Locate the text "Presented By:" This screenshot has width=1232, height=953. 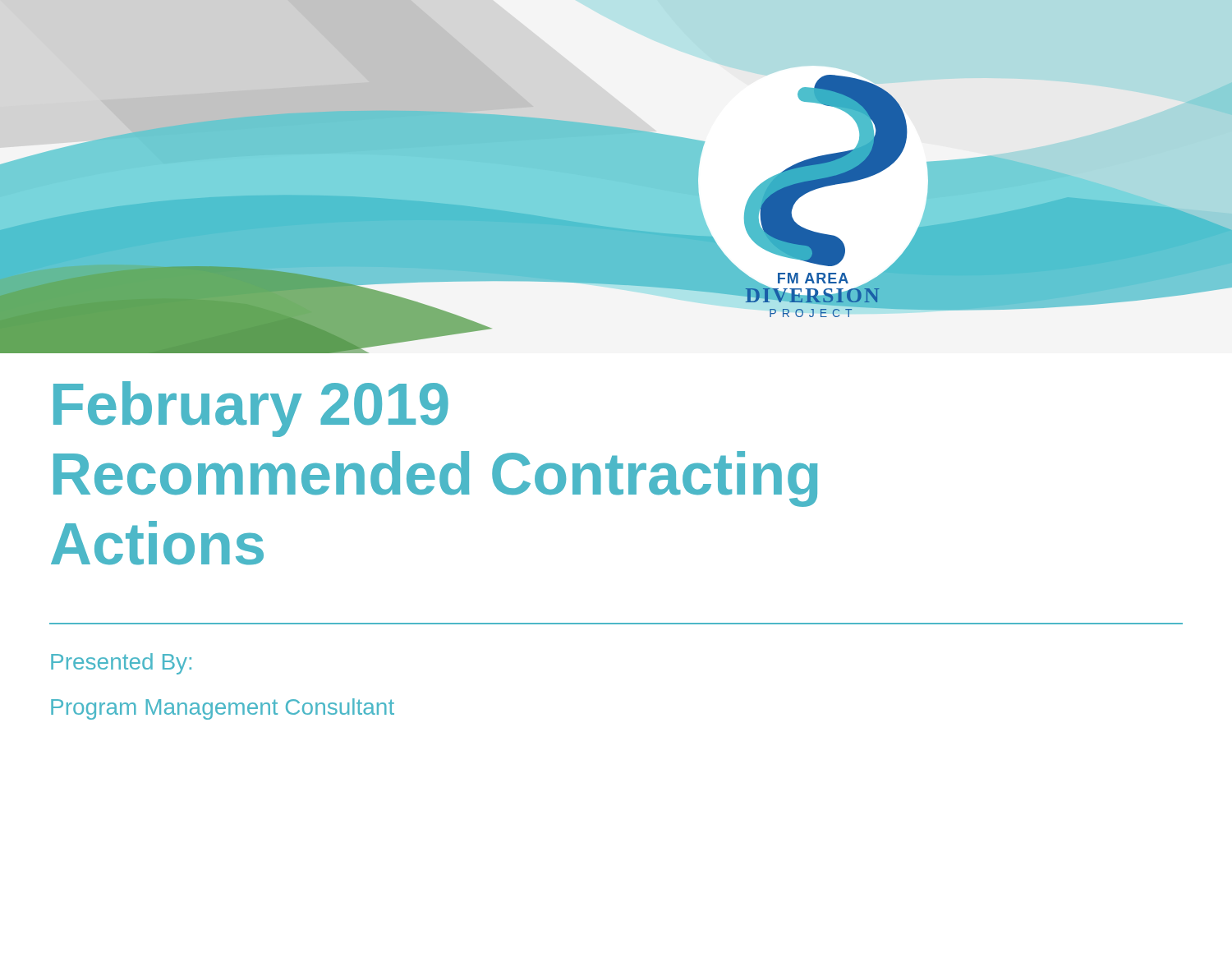coord(121,662)
